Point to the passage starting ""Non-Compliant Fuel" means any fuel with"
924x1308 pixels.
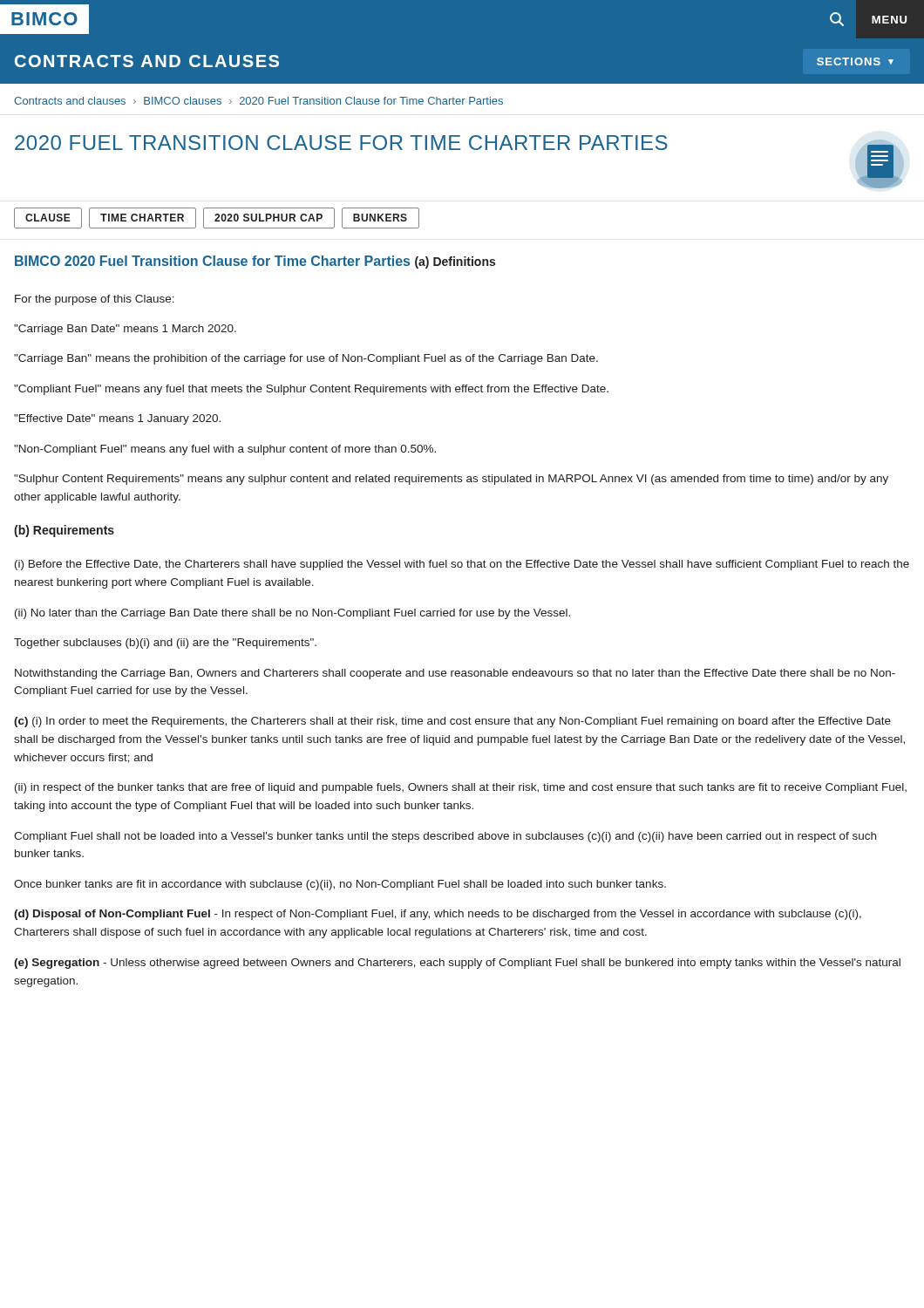point(225,450)
